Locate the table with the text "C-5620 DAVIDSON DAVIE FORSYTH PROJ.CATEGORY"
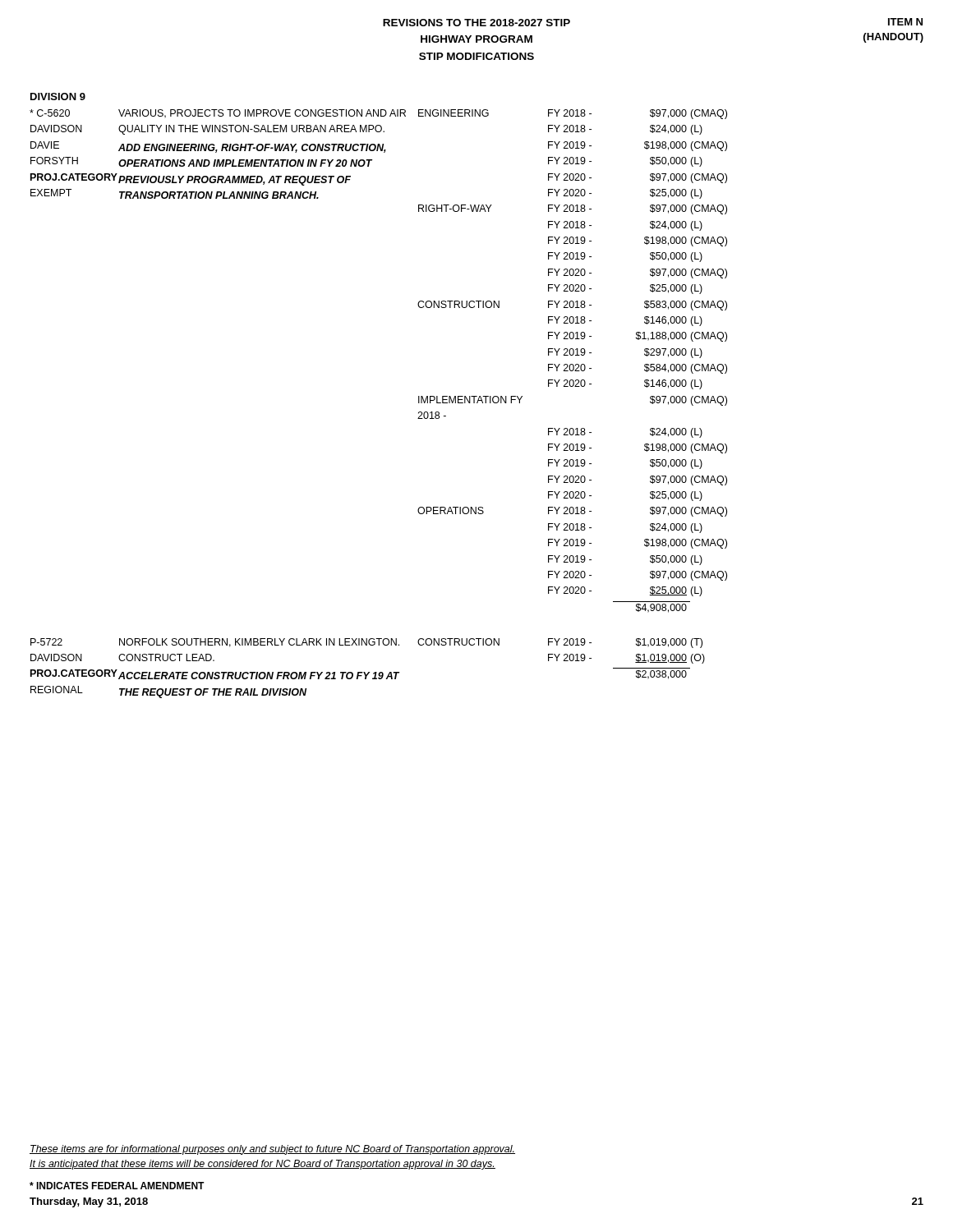This screenshot has width=953, height=1232. click(476, 360)
